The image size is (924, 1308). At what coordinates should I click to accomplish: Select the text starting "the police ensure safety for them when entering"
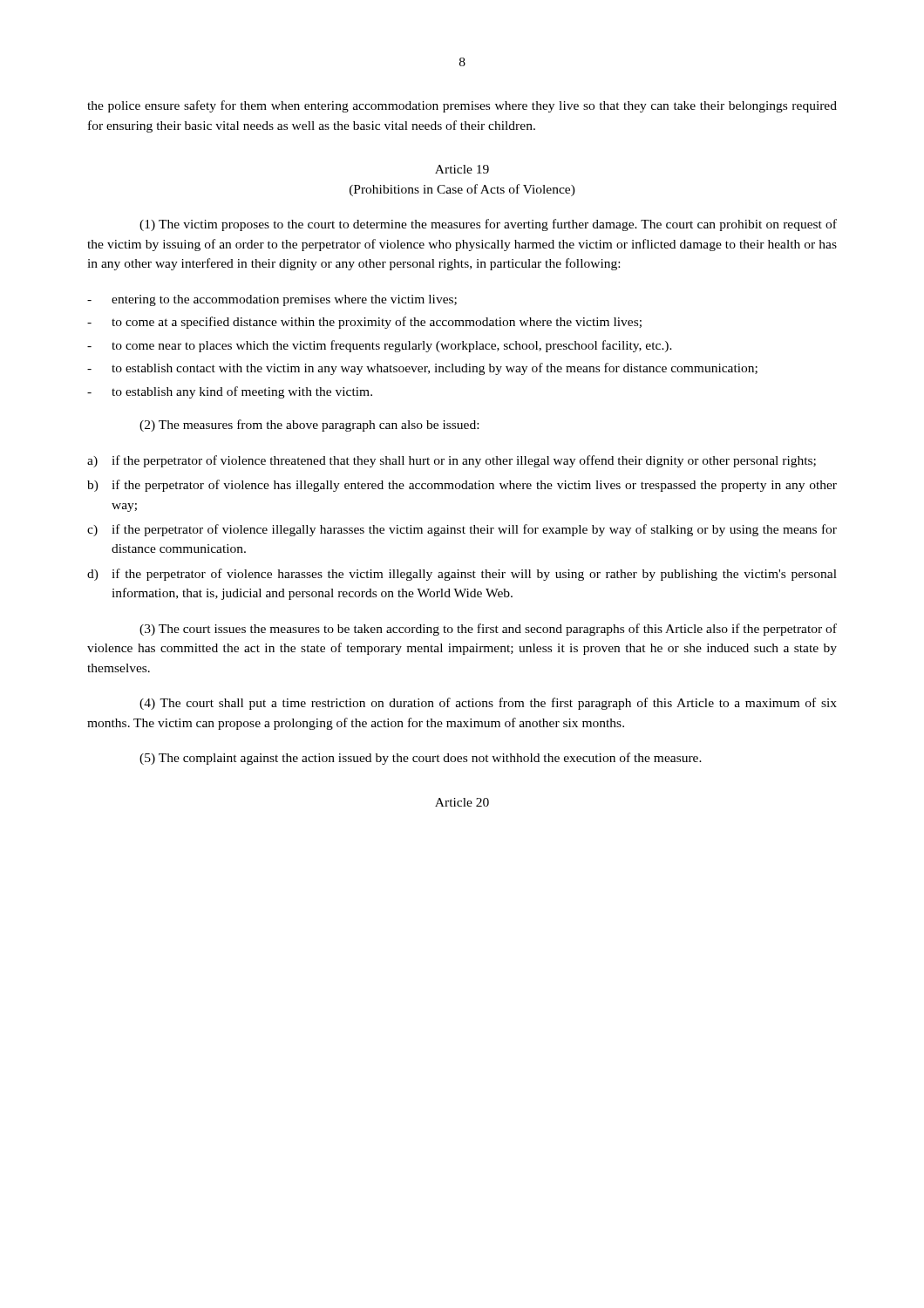click(x=462, y=115)
